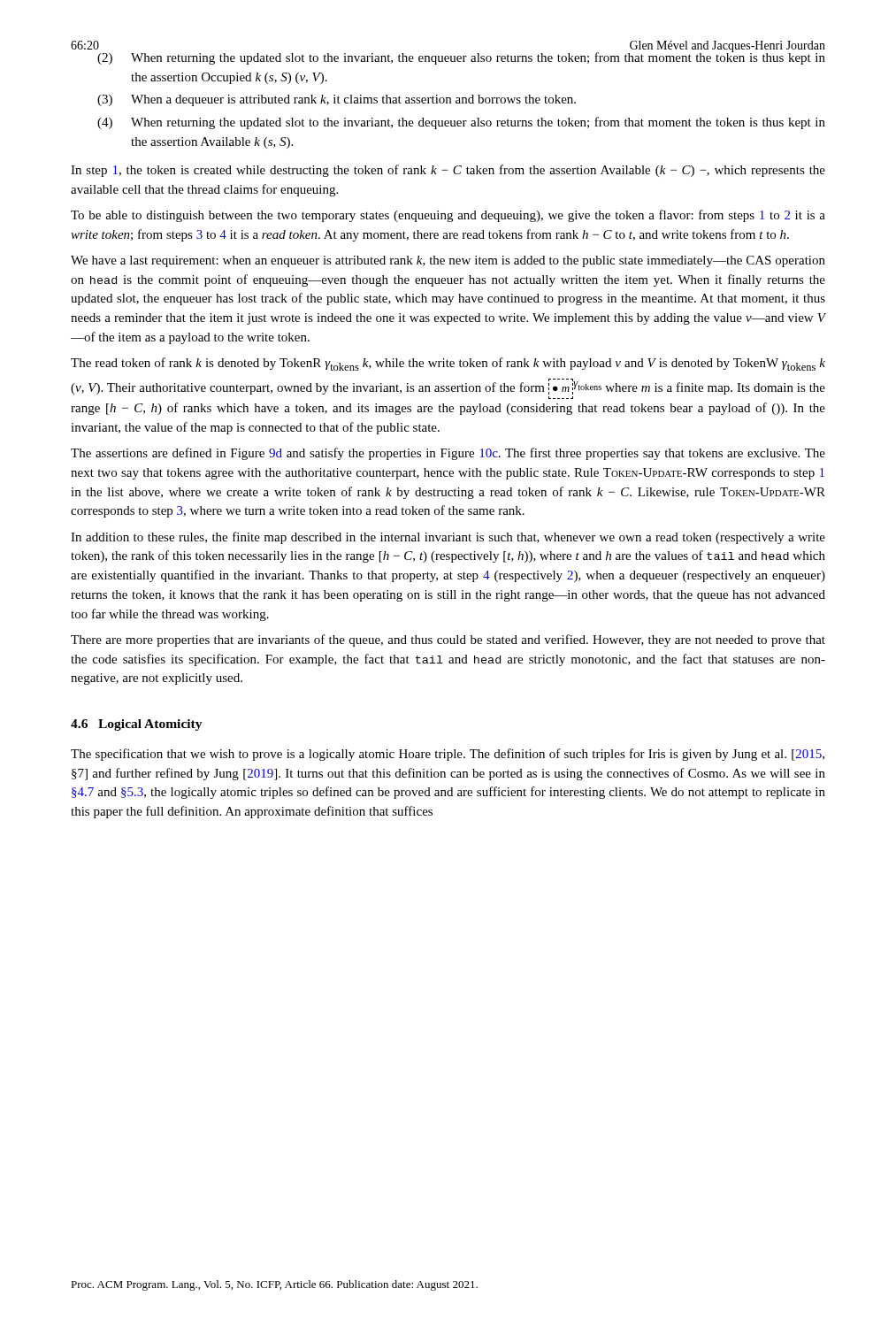Viewport: 896px width, 1327px height.
Task: Navigate to the block starting "(2) When returning the updated slot"
Action: pos(461,68)
